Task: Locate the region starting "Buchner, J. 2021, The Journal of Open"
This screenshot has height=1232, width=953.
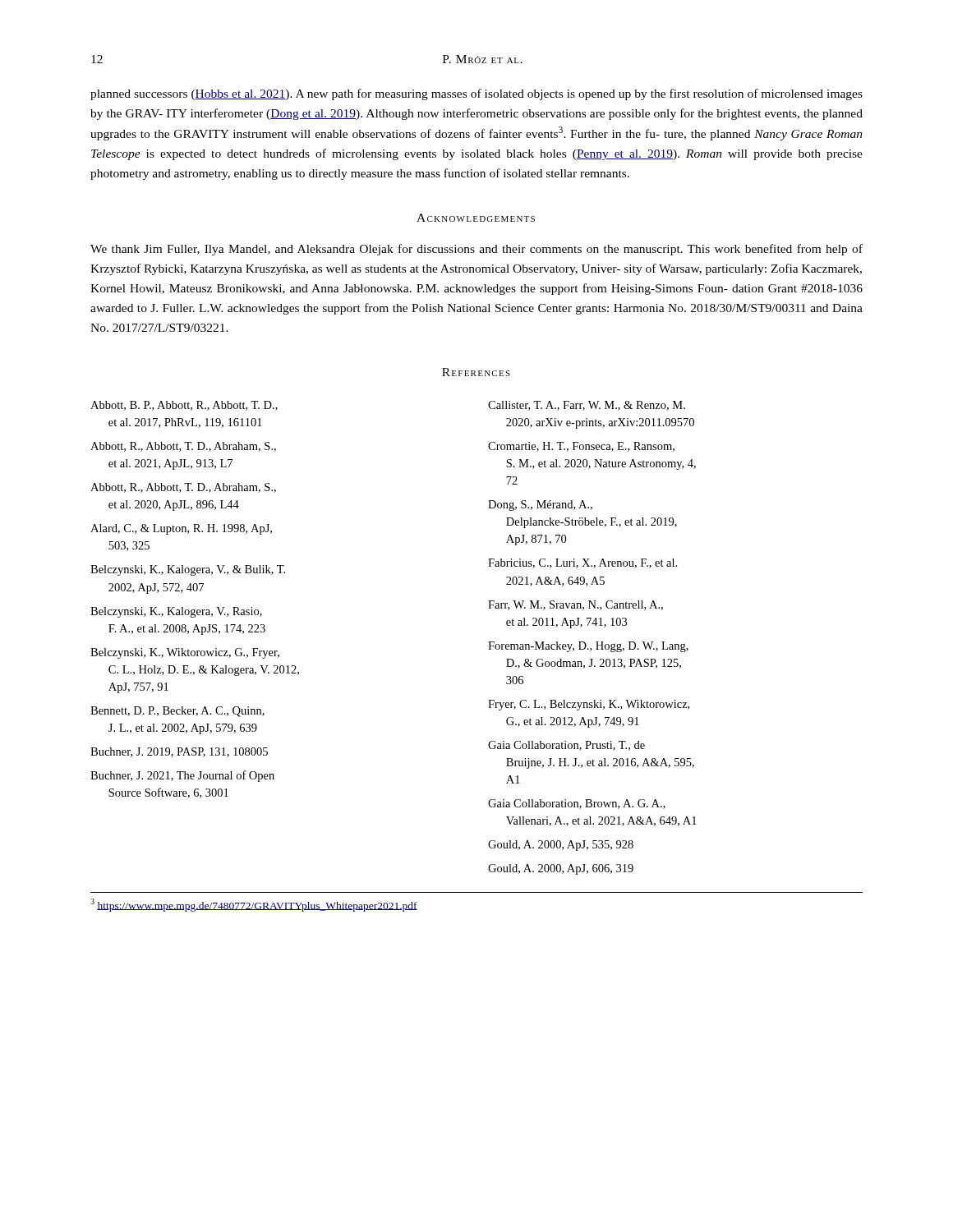Action: coord(182,784)
